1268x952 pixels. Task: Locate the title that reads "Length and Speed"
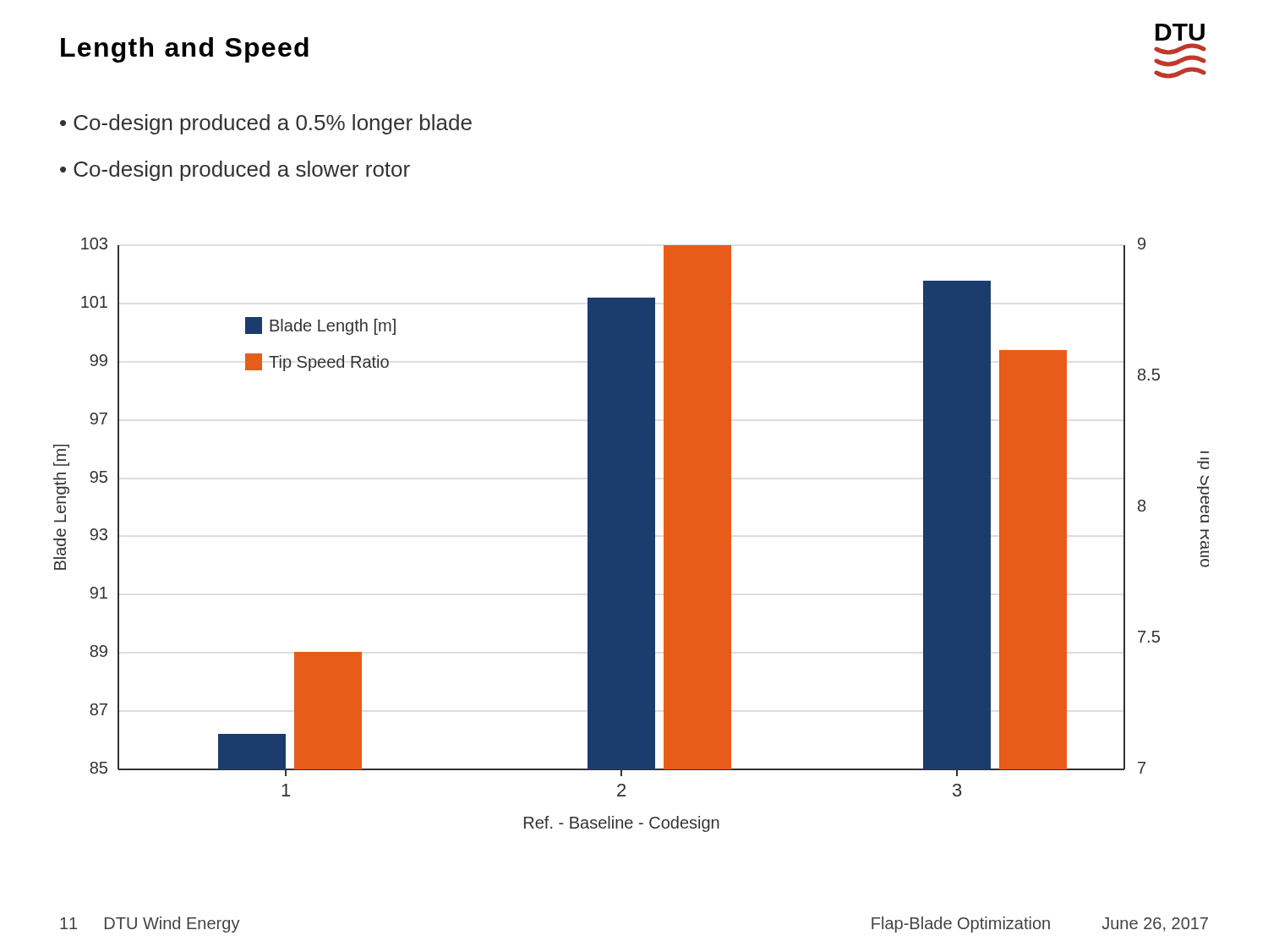point(185,47)
